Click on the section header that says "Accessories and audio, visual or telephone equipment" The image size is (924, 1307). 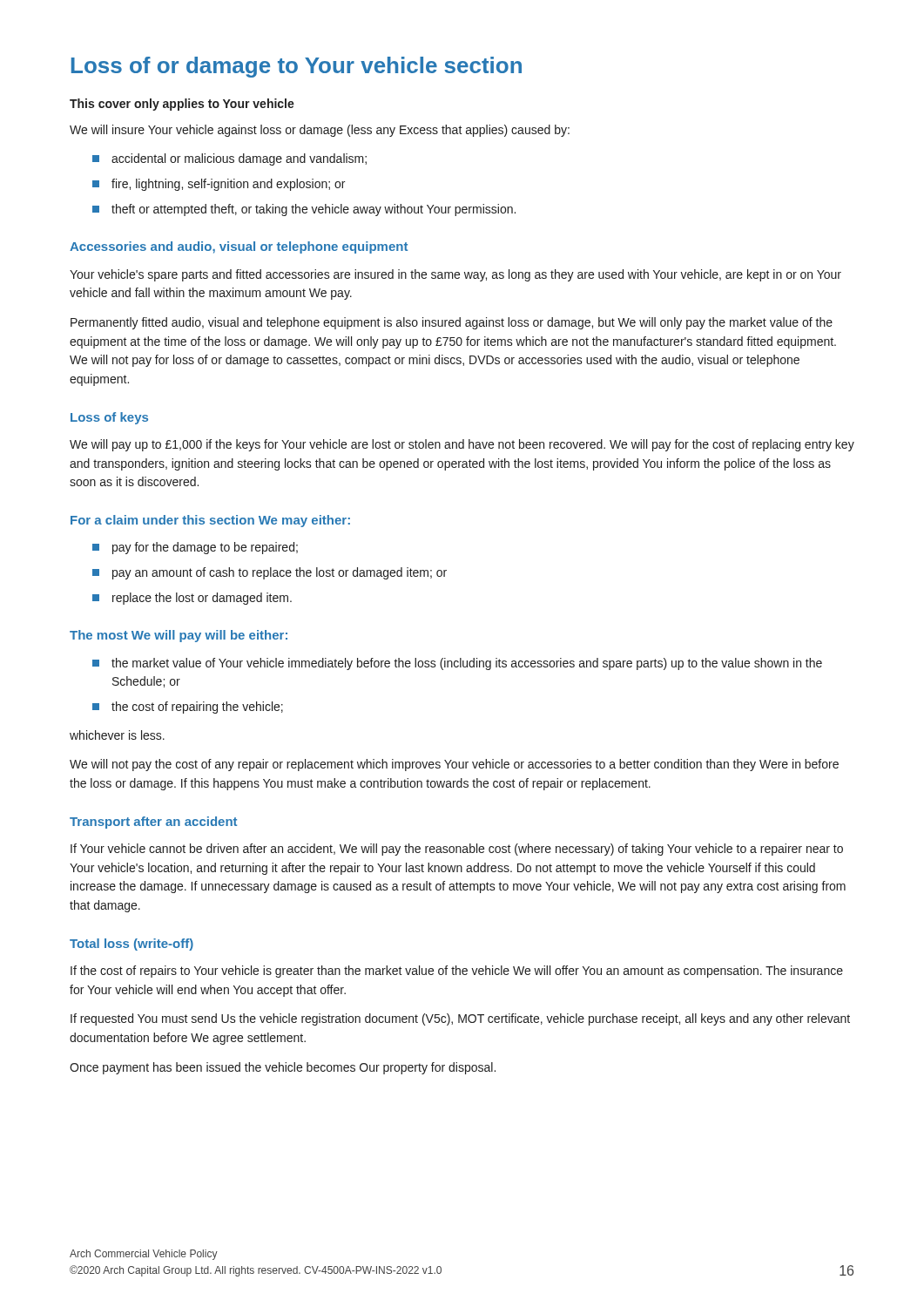(239, 247)
